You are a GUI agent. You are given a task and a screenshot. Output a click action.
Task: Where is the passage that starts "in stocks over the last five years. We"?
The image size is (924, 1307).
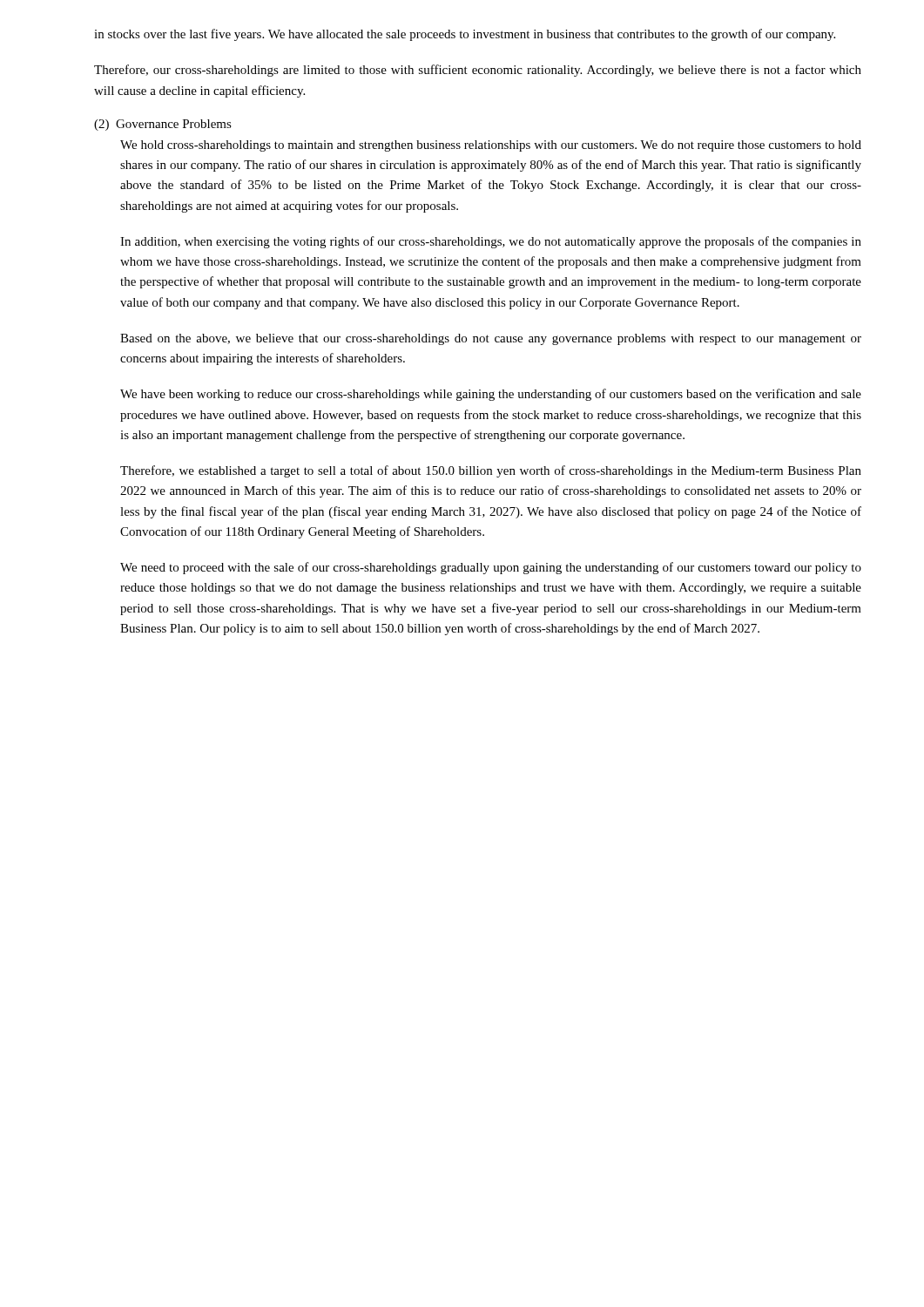point(465,34)
